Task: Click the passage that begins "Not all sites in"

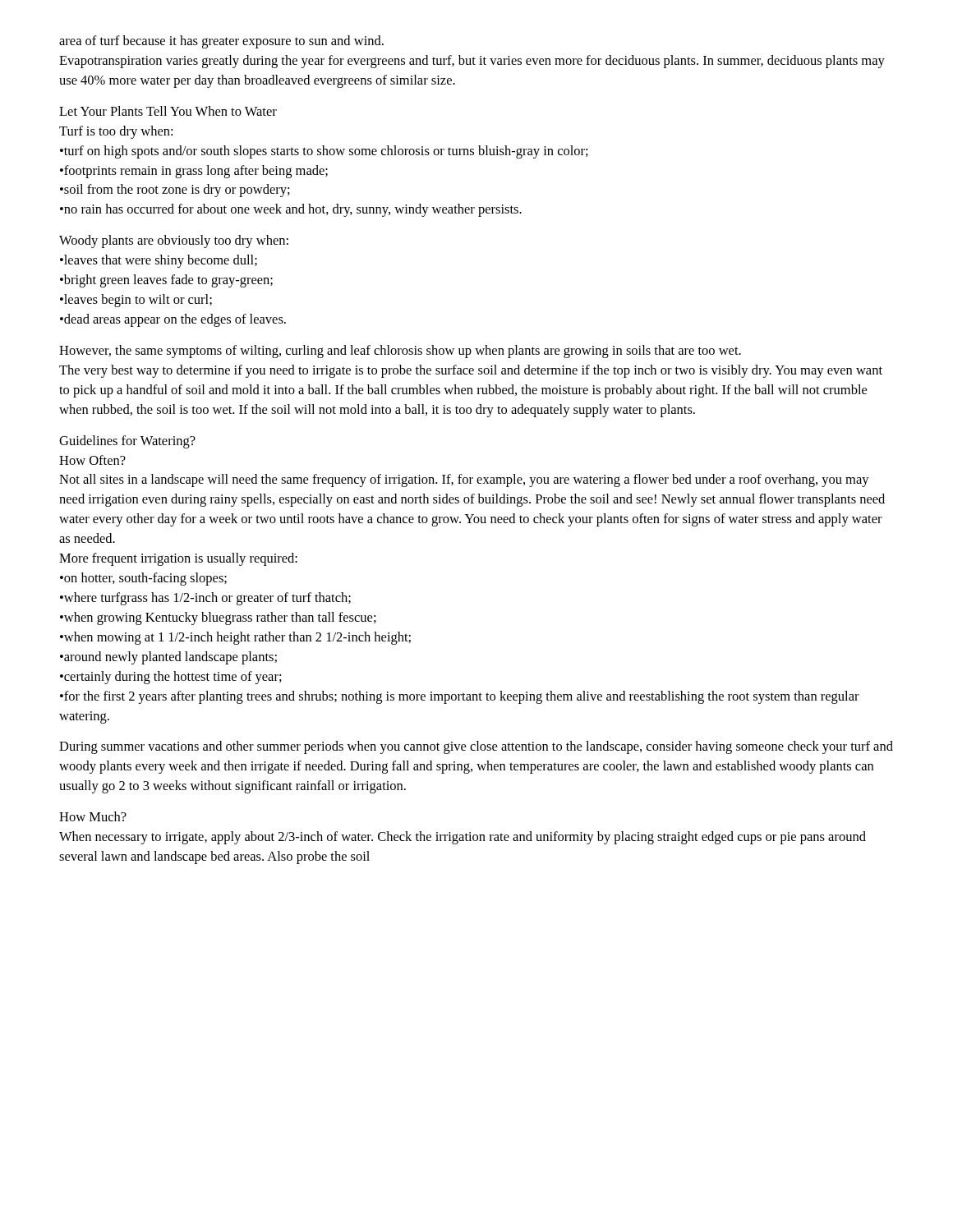Action: 476,509
